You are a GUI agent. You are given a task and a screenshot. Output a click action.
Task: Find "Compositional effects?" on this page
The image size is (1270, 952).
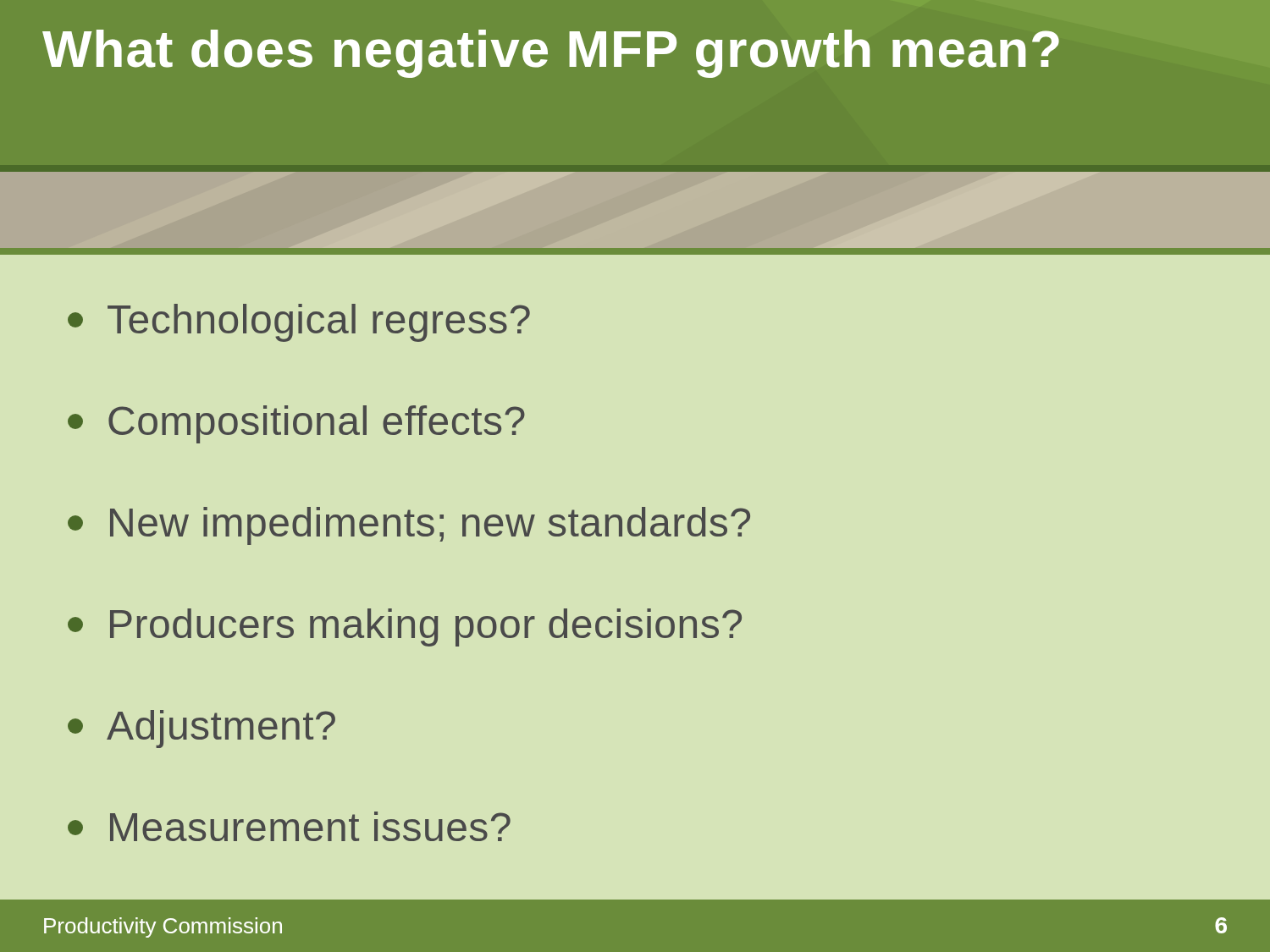[297, 421]
